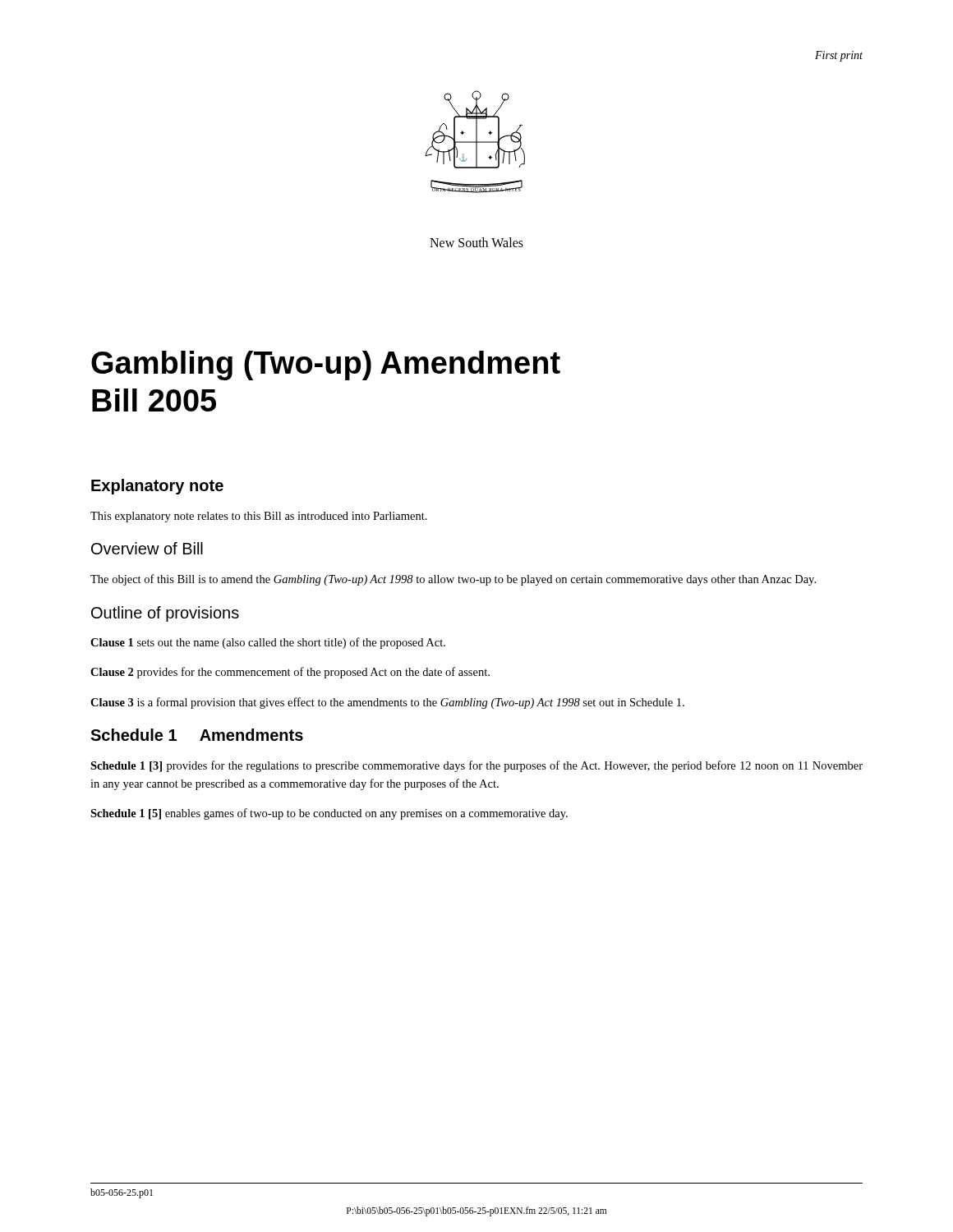953x1232 pixels.
Task: Click on the section header that reads "Schedule 1 Amendments"
Action: pos(134,733)
